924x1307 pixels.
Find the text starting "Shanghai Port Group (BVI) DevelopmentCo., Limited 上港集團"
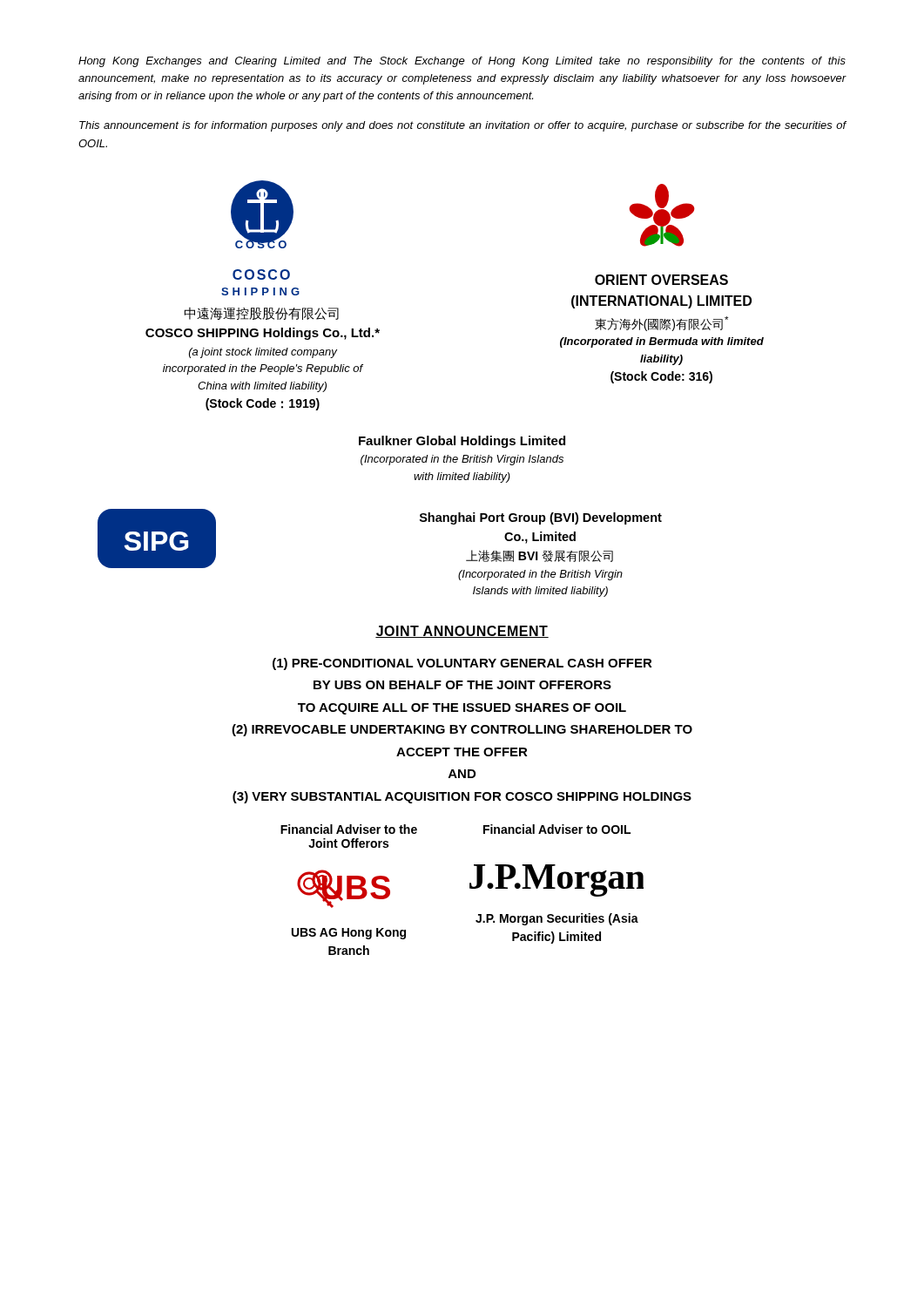540,554
